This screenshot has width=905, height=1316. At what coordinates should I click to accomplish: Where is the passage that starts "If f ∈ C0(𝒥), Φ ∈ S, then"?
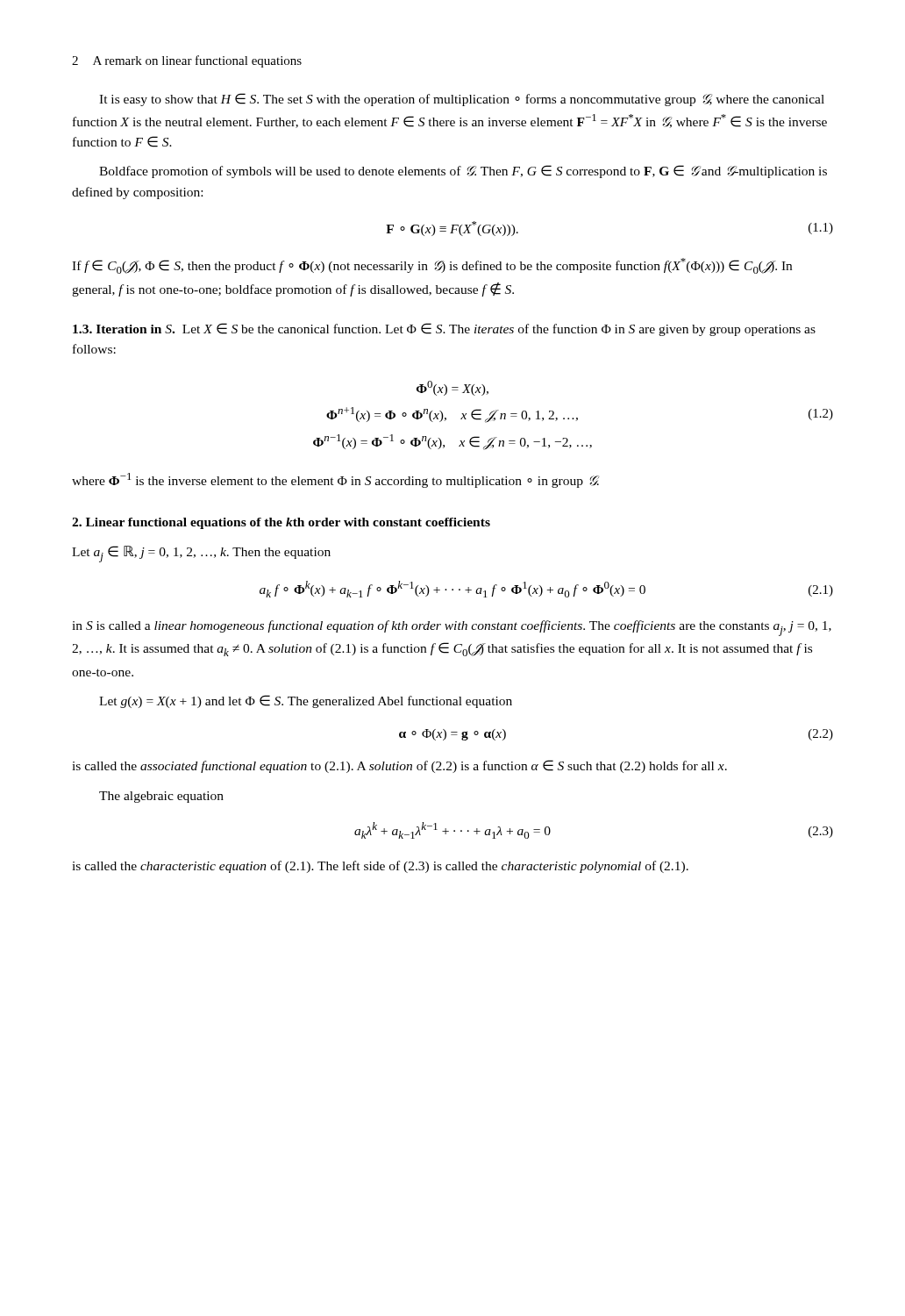coord(452,276)
